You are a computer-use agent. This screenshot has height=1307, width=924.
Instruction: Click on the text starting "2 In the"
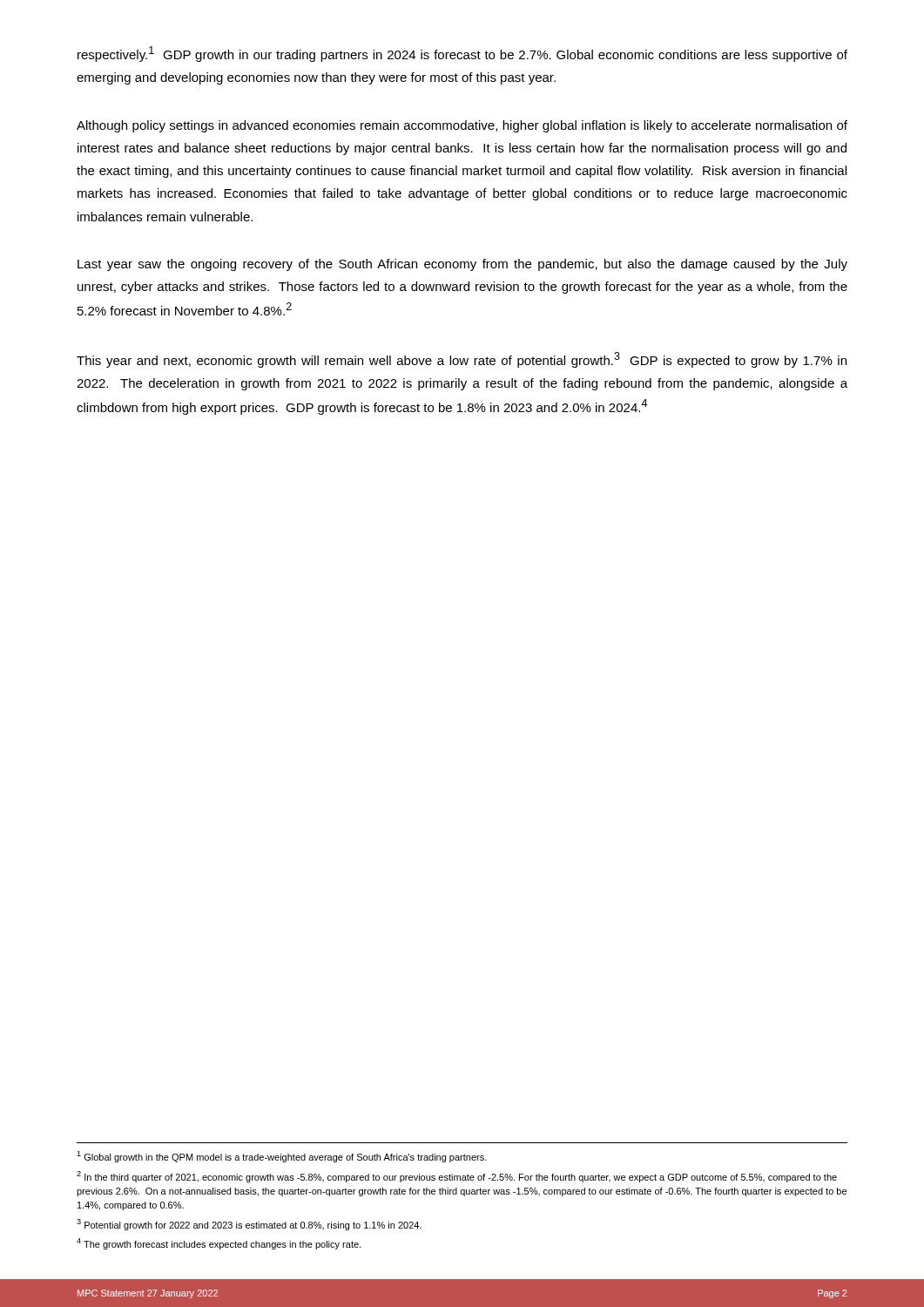[462, 1190]
